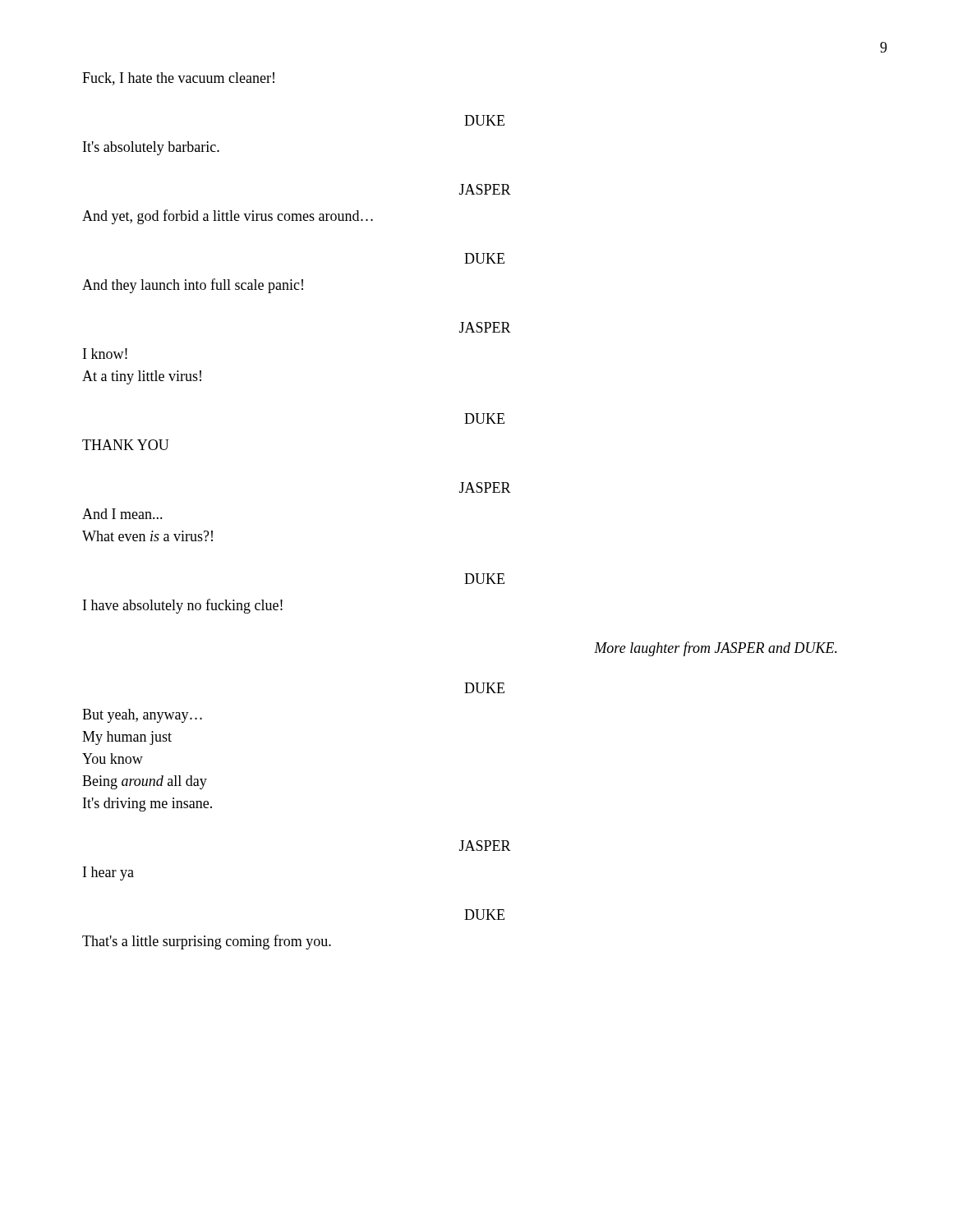Where does it say "And they launch into full scale panic!"?

point(193,285)
